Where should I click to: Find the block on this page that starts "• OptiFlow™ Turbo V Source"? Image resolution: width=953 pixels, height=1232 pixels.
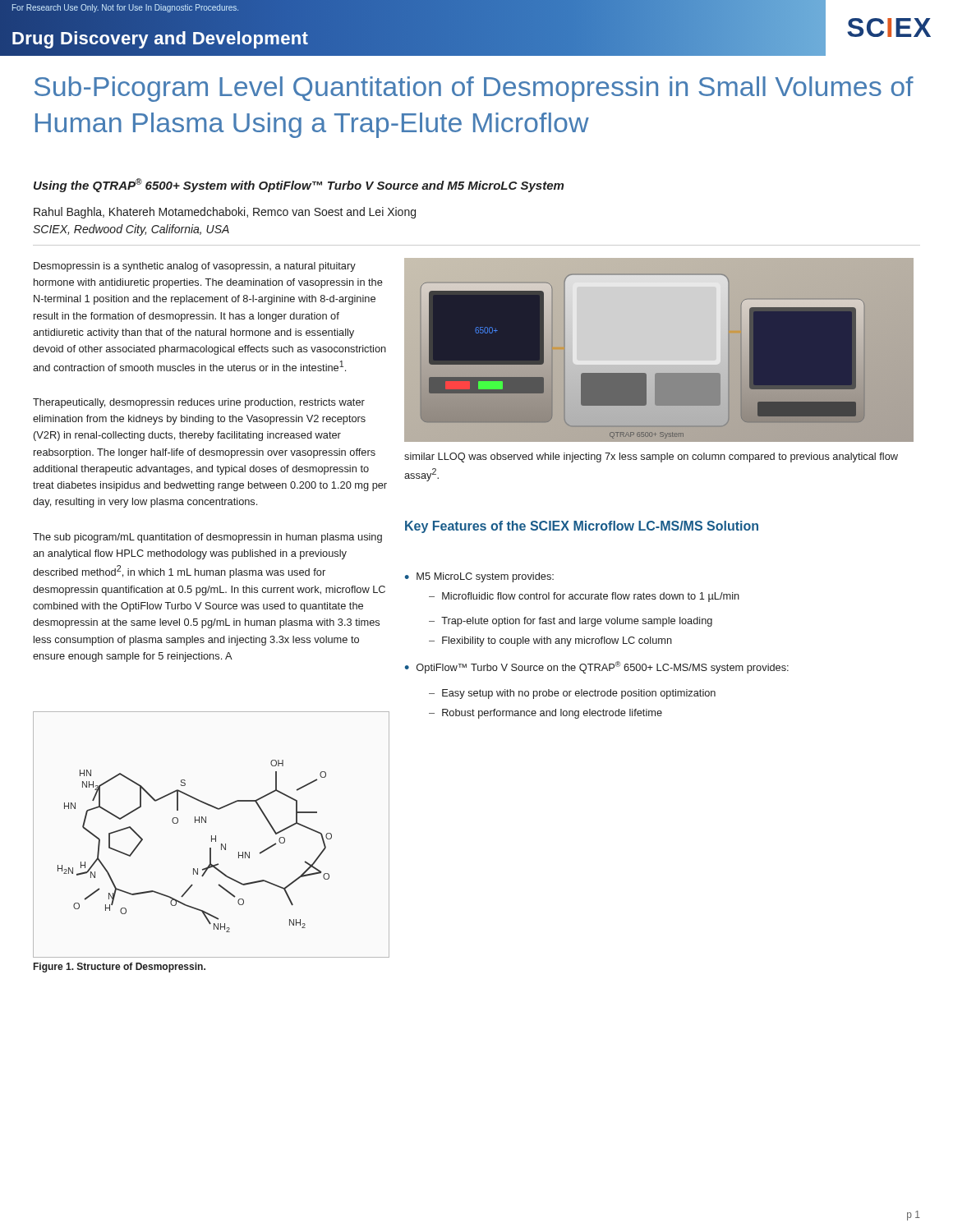click(597, 669)
